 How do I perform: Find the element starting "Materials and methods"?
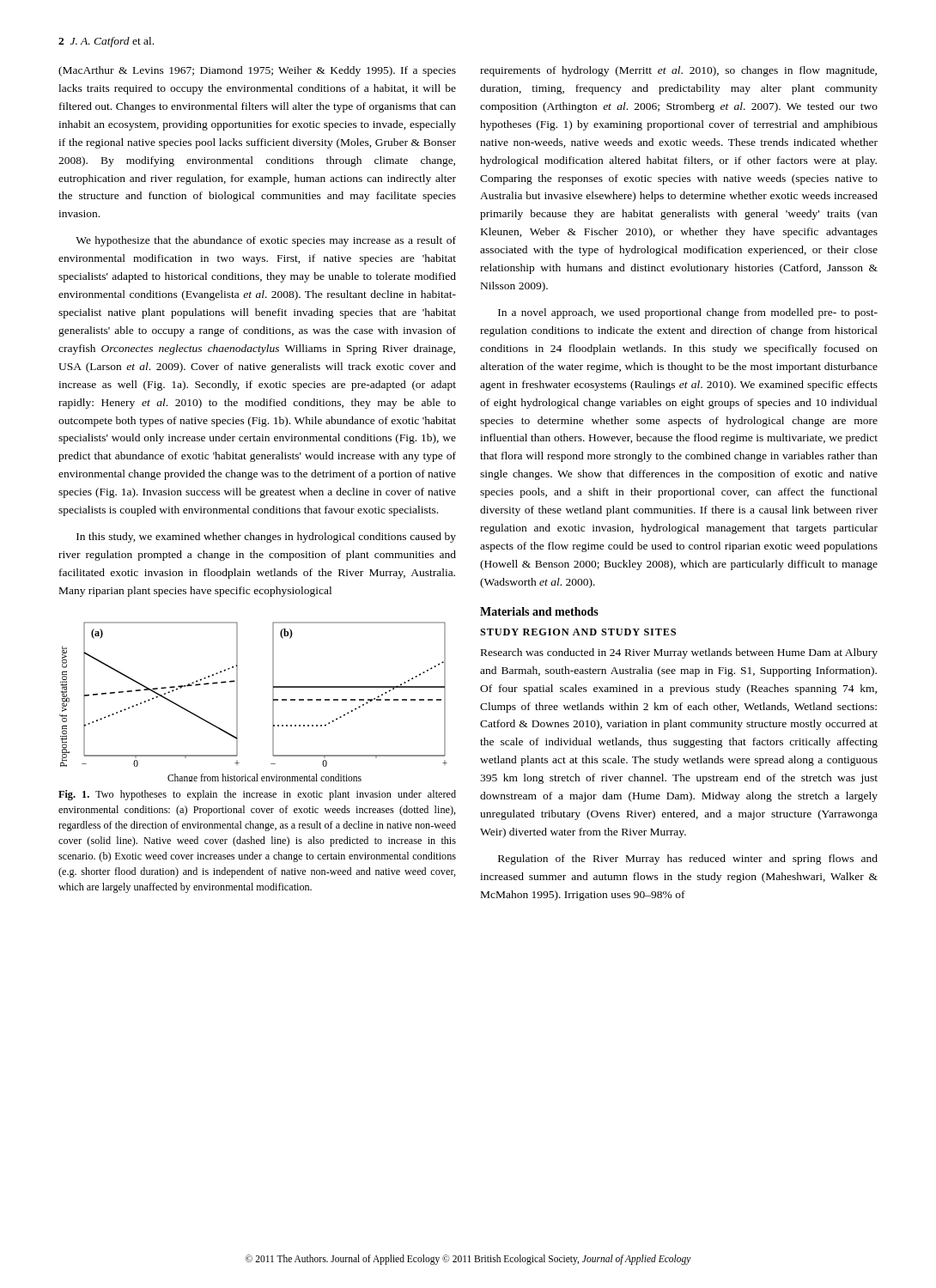tap(539, 612)
